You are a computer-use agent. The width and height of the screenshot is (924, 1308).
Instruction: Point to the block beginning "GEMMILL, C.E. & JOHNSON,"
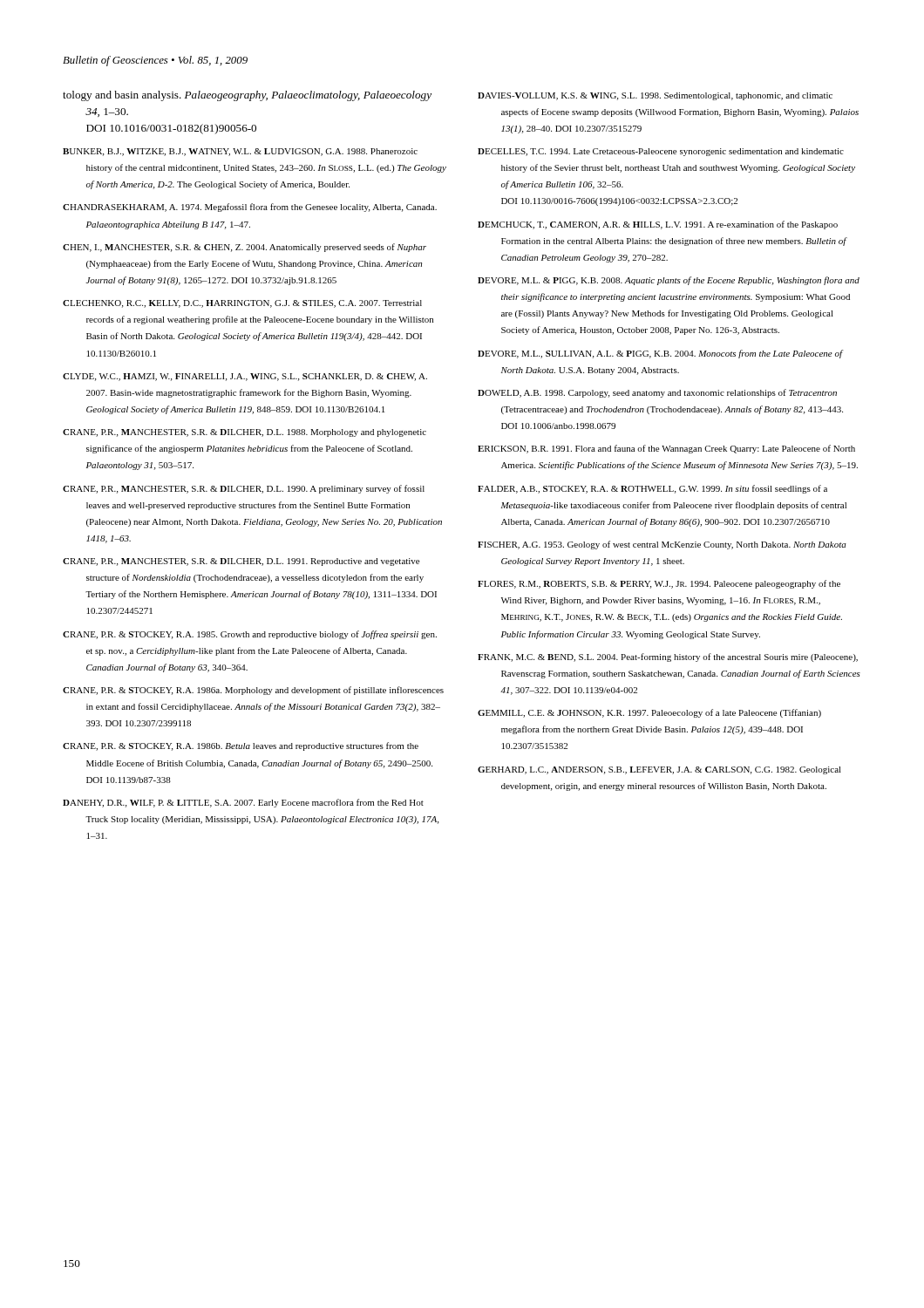[649, 729]
